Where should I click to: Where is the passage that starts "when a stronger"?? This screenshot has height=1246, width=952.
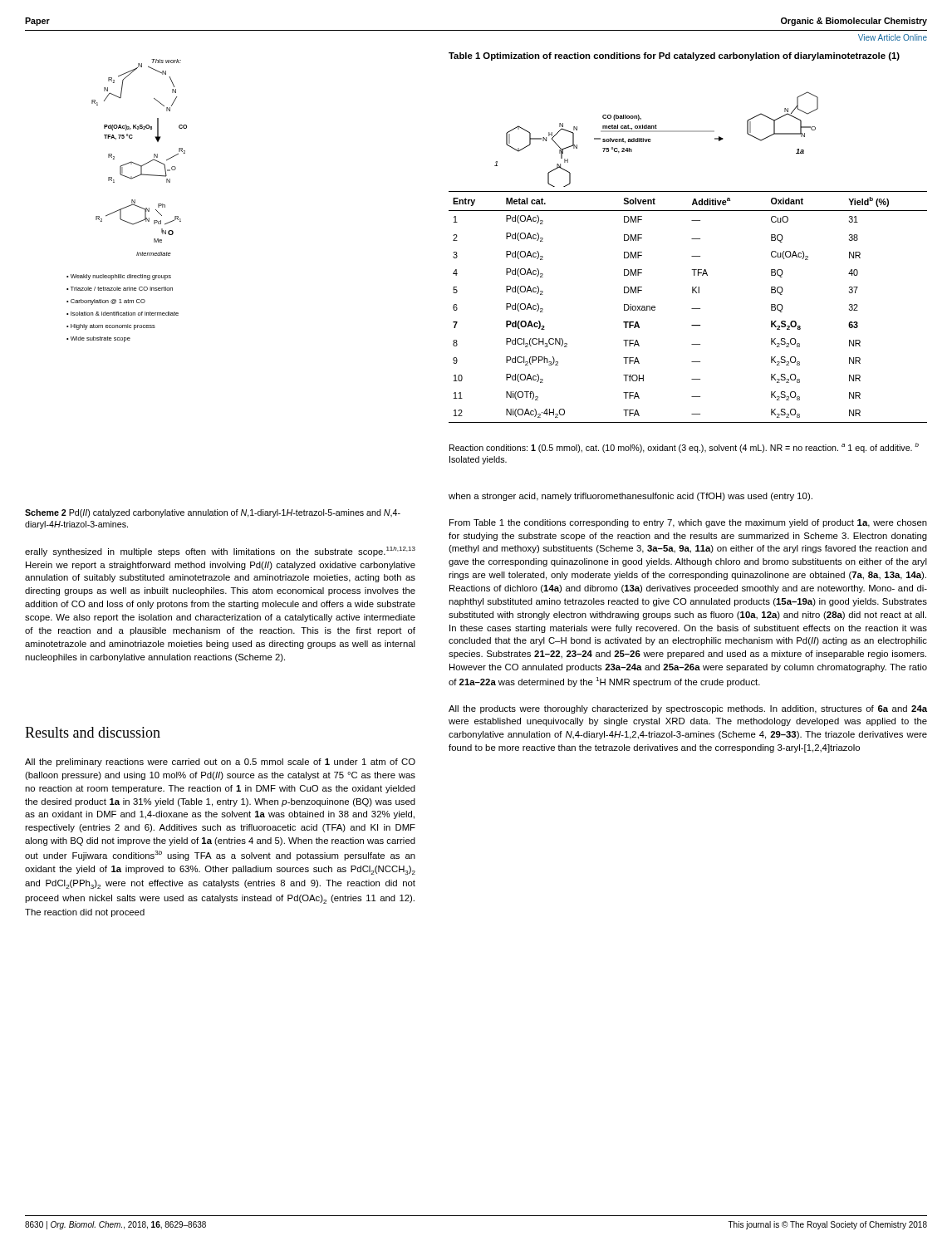[688, 622]
